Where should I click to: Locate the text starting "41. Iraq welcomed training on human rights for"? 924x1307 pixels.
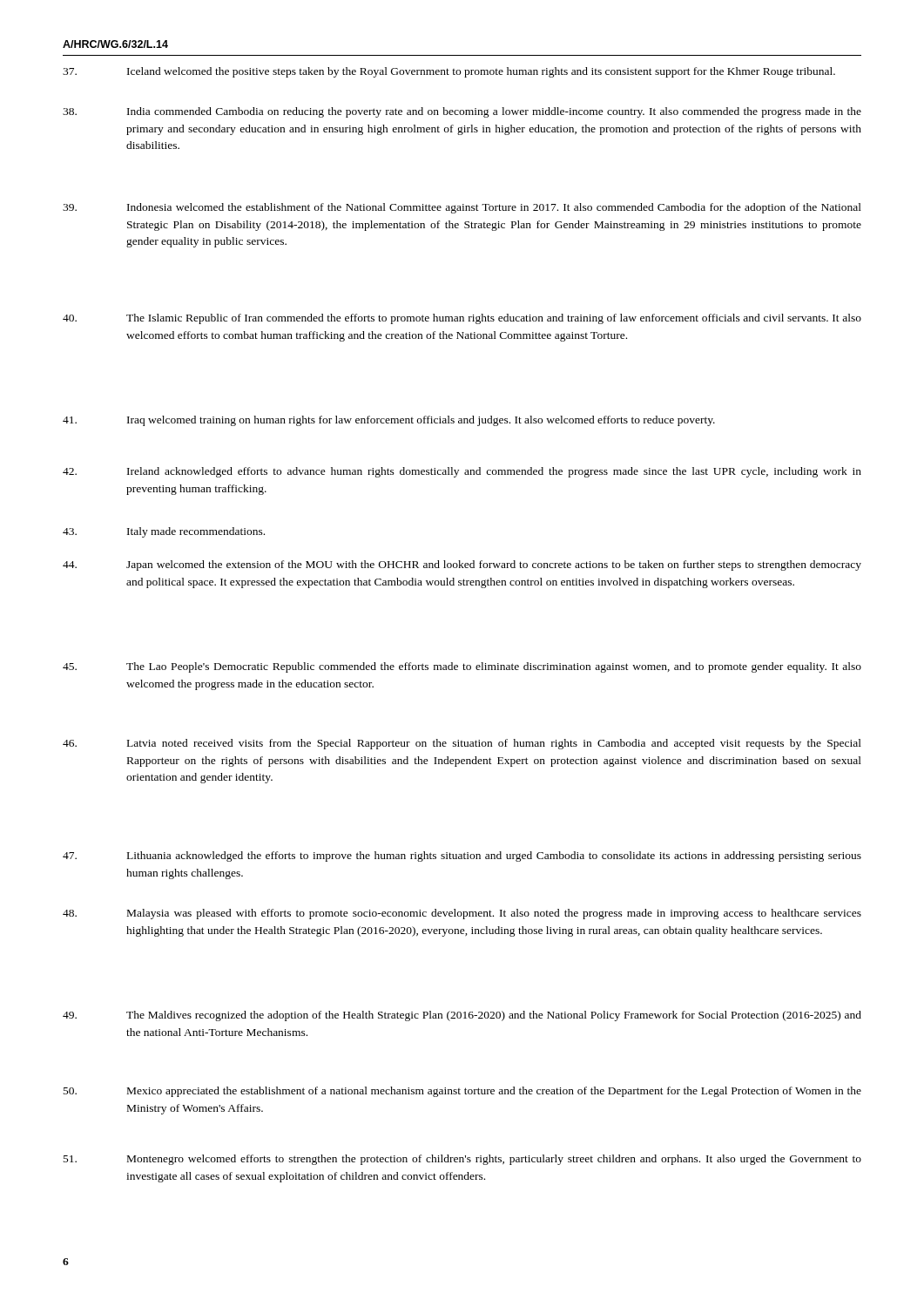462,420
